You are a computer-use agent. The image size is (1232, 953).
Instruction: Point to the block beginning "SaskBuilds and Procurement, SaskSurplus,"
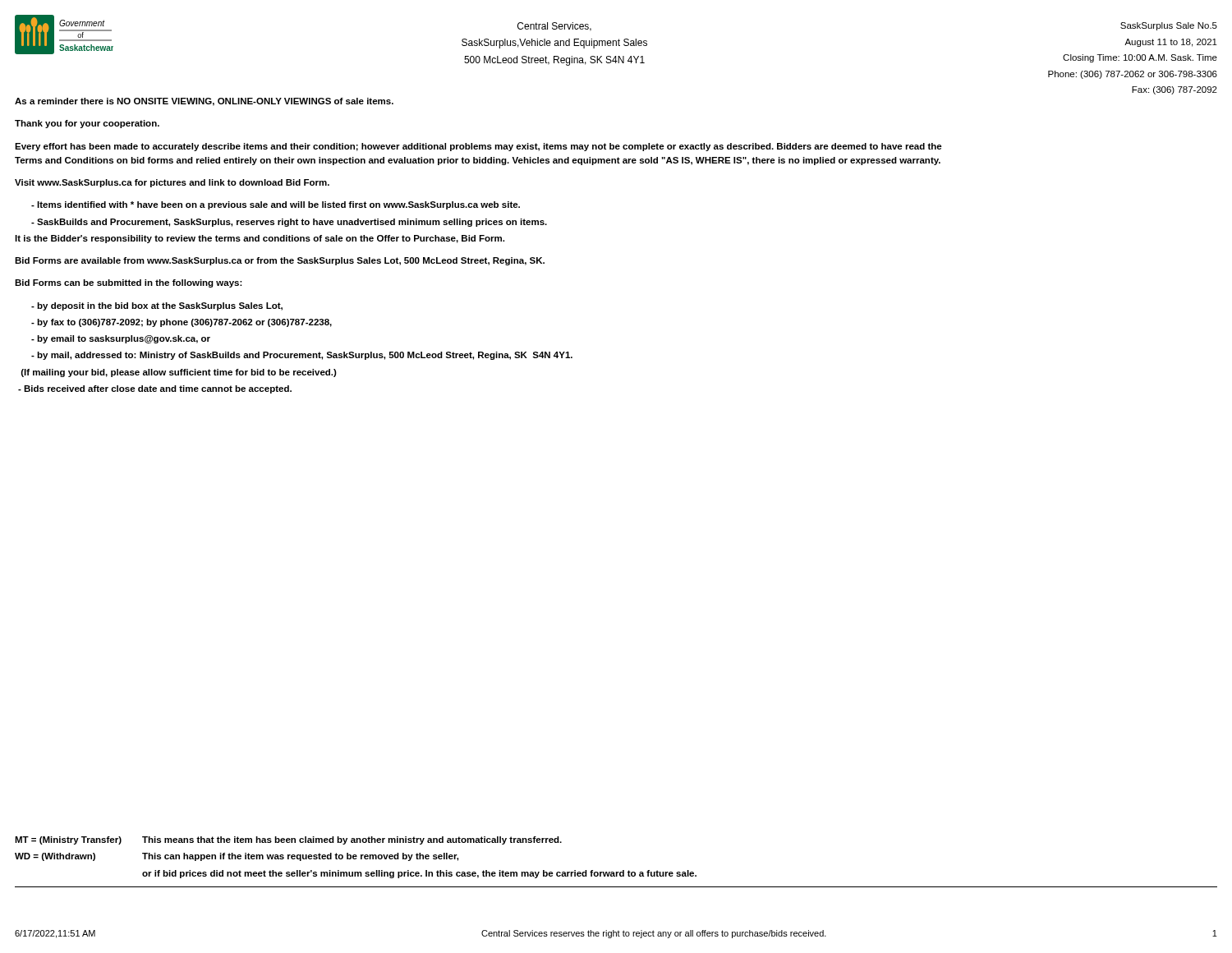tap(289, 221)
